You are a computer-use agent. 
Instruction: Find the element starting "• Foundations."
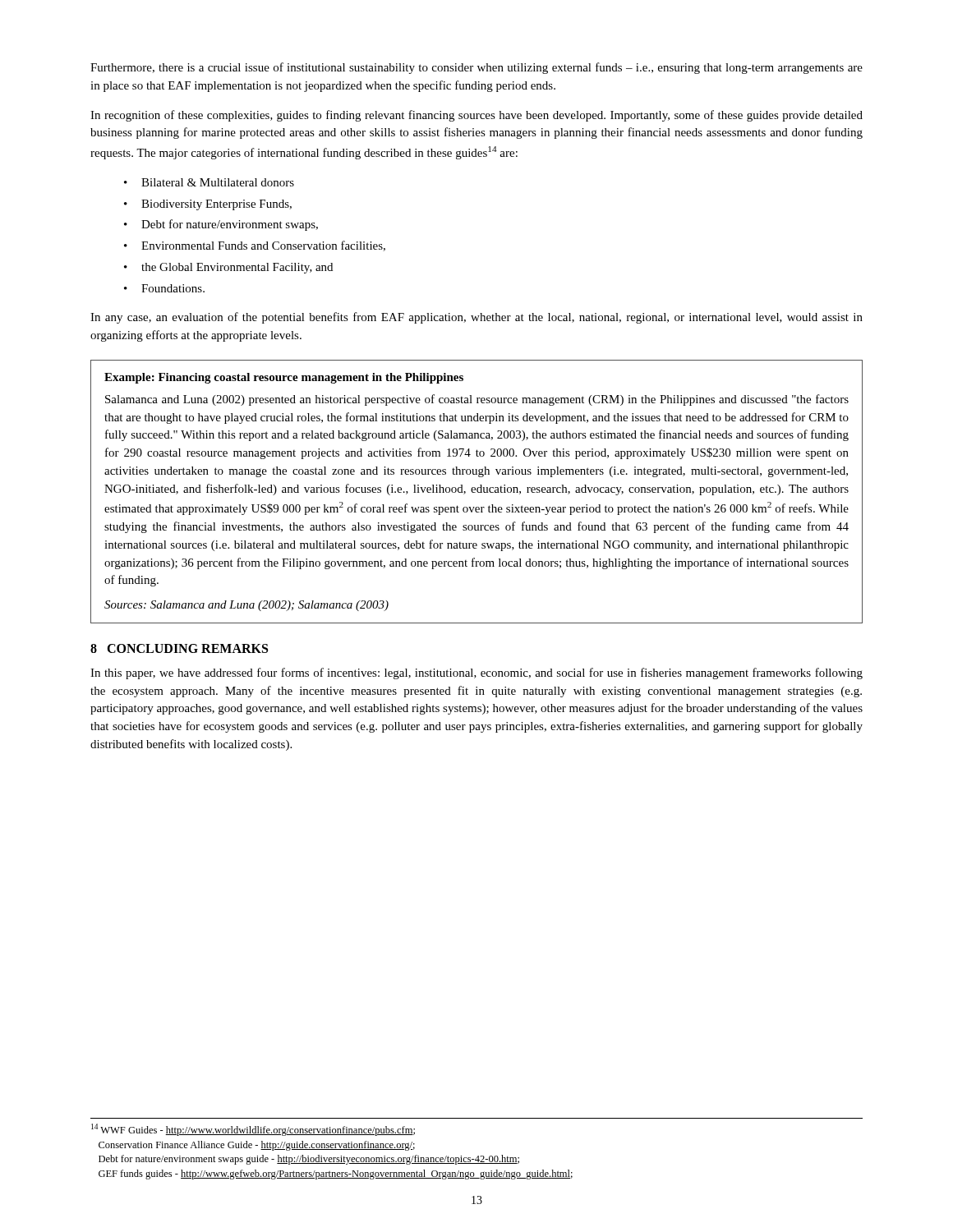point(164,289)
